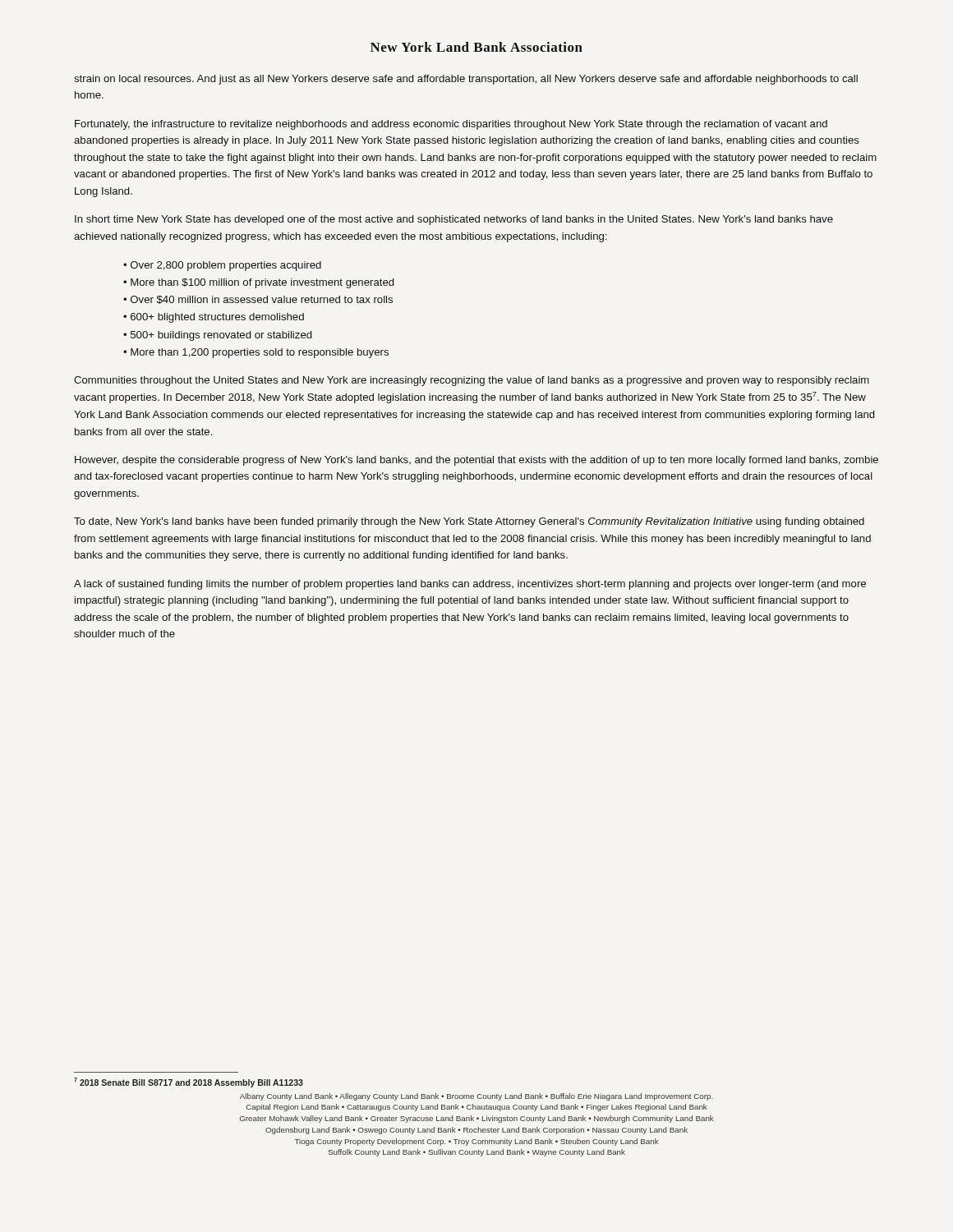This screenshot has width=953, height=1232.
Task: Select the list item that says "• 500+ buildings renovated"
Action: tap(218, 334)
